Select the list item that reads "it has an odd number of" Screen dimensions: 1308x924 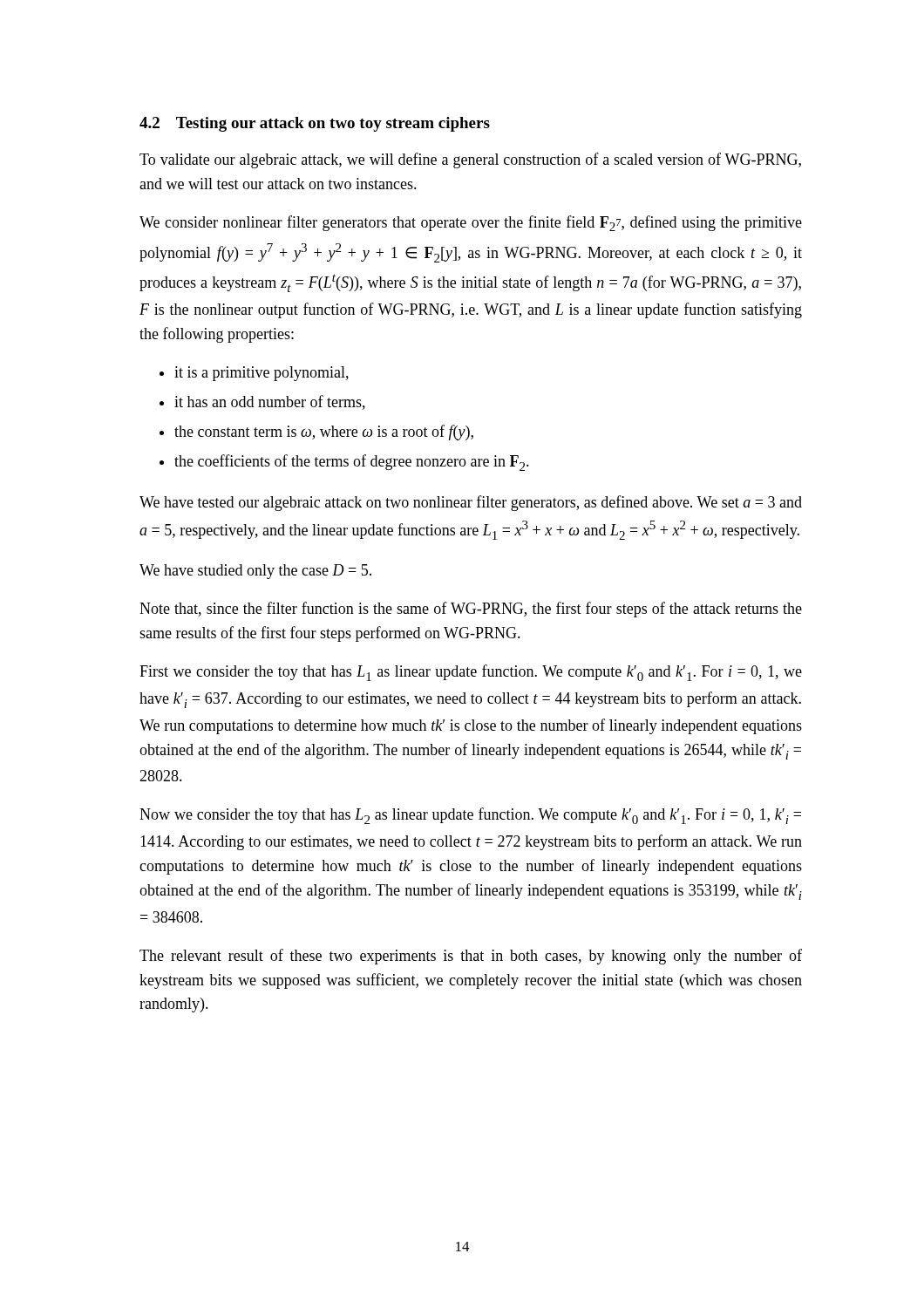[270, 402]
